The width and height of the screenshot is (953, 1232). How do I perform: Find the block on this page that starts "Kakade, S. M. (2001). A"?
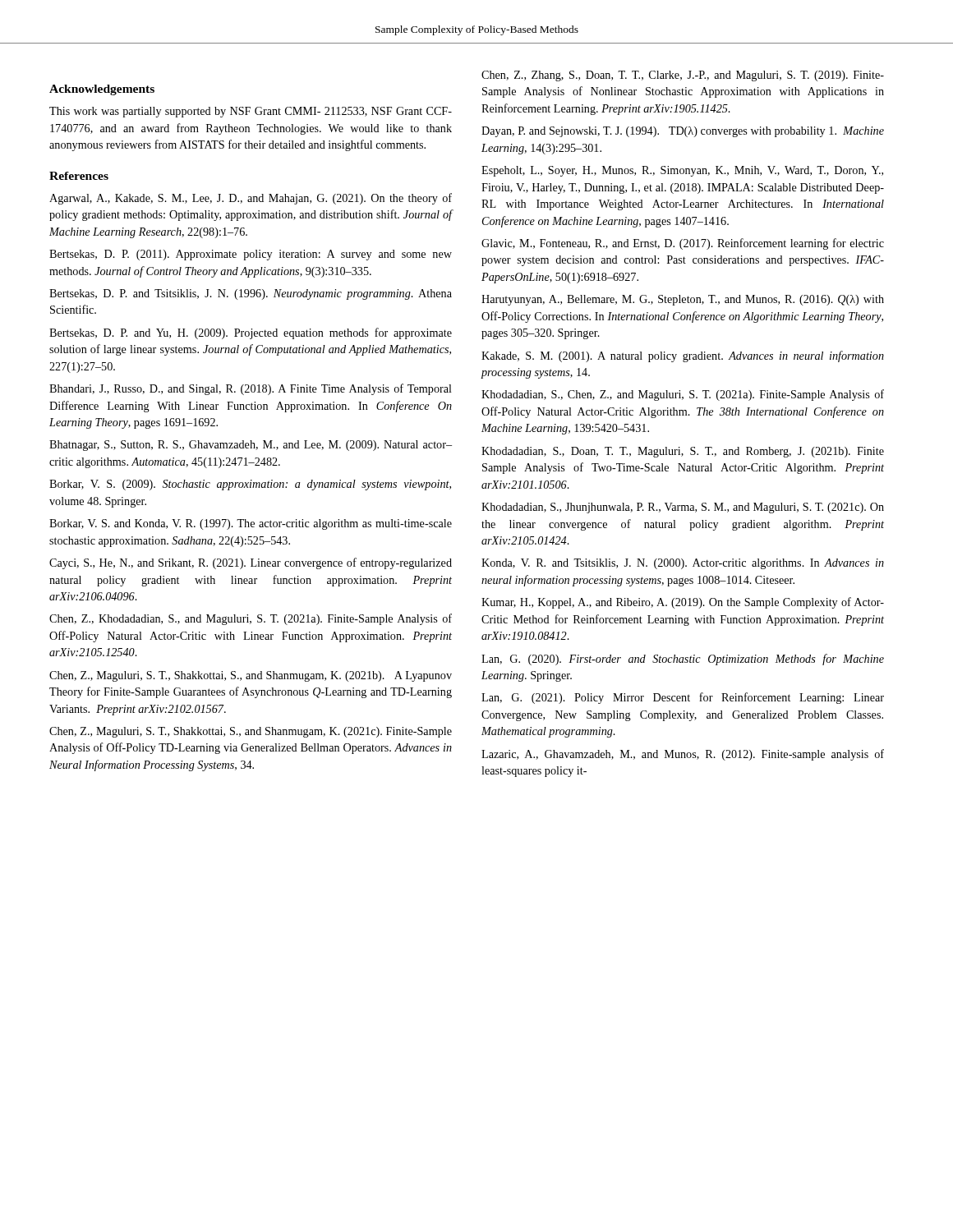[x=683, y=364]
